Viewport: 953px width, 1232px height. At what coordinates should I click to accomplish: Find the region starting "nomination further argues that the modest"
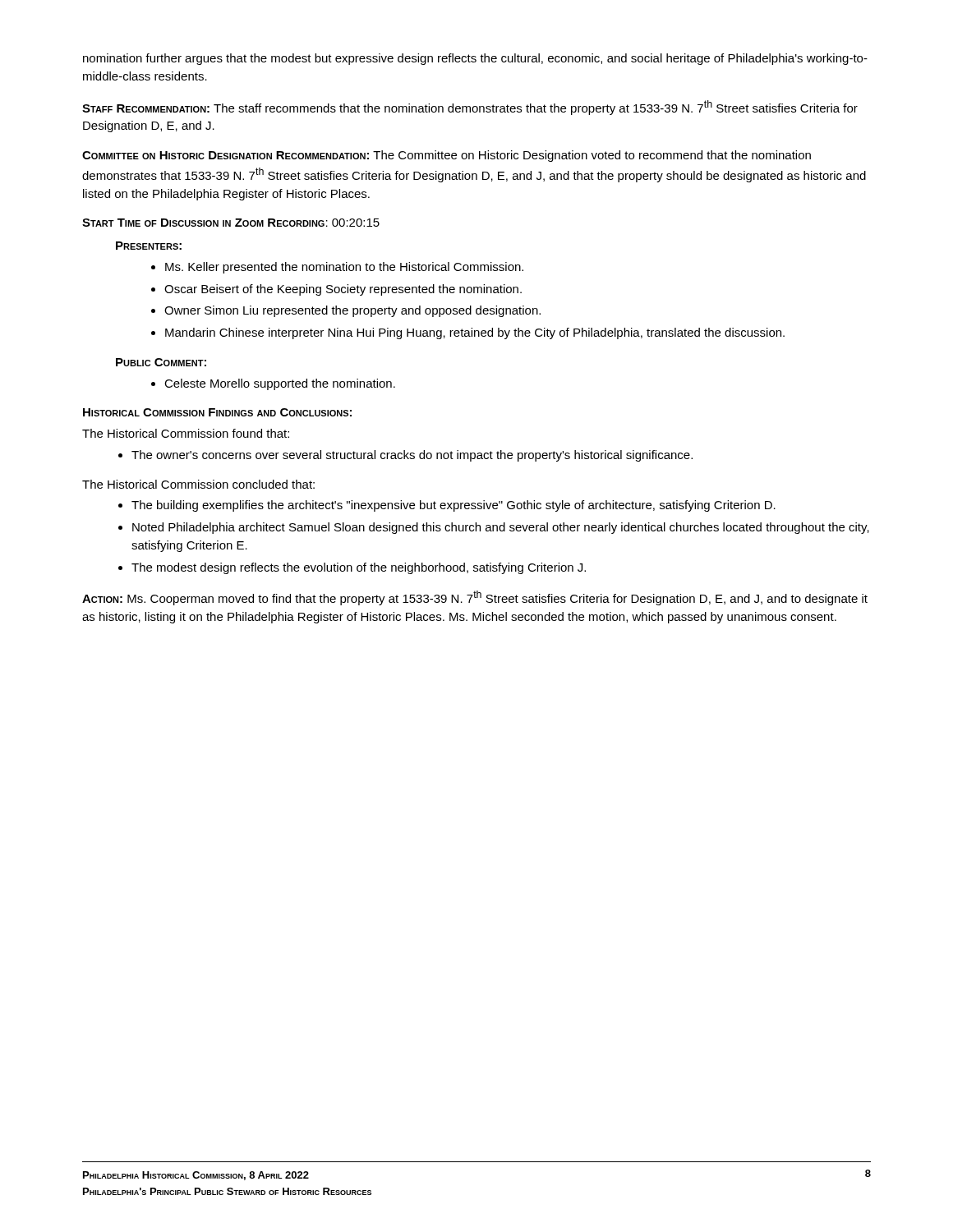tap(475, 67)
